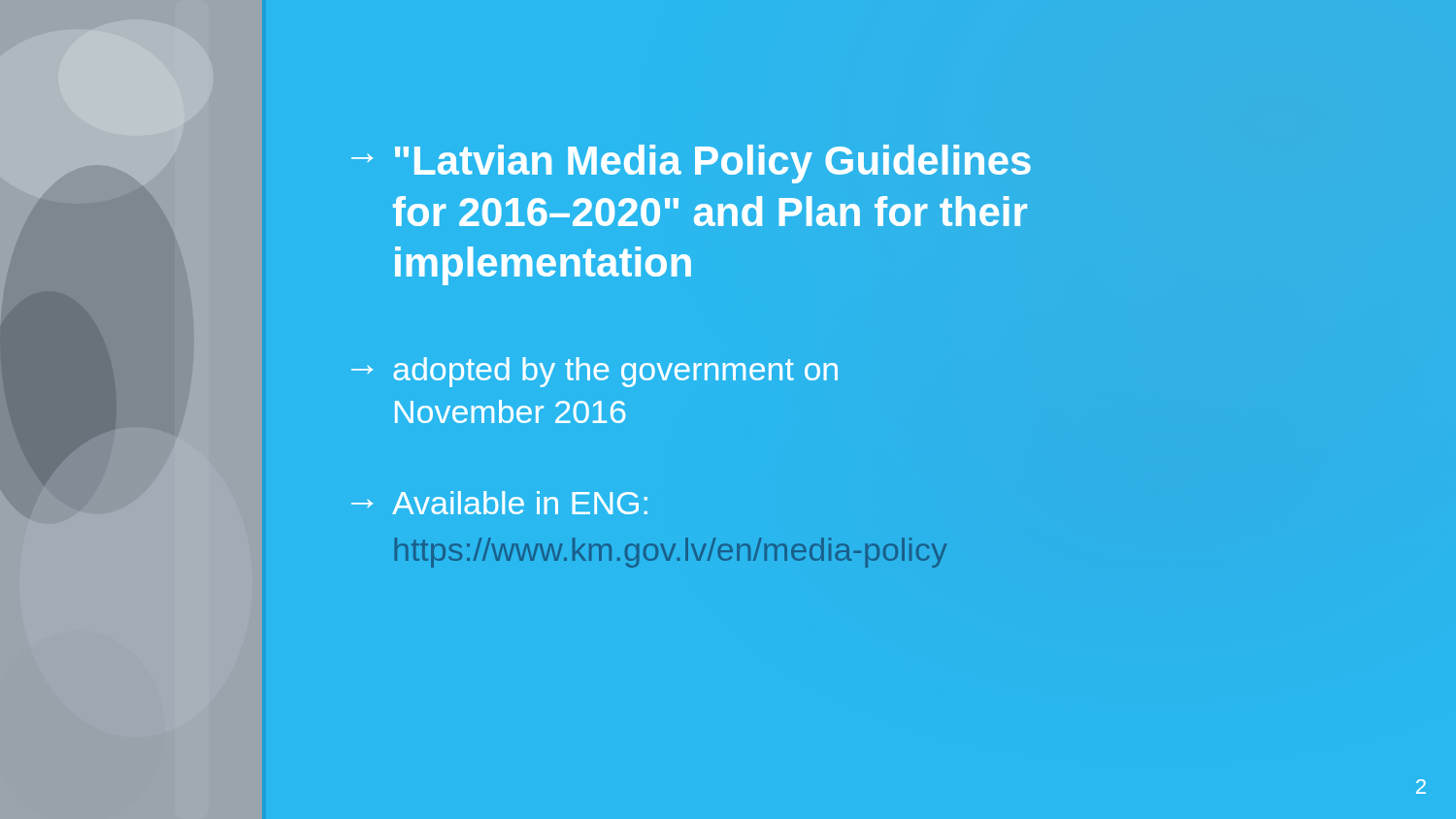Select the list item that reads "→ "Latvian Media Policy Guidelinesfor 2016–2020""
The height and width of the screenshot is (819, 1456).
688,212
